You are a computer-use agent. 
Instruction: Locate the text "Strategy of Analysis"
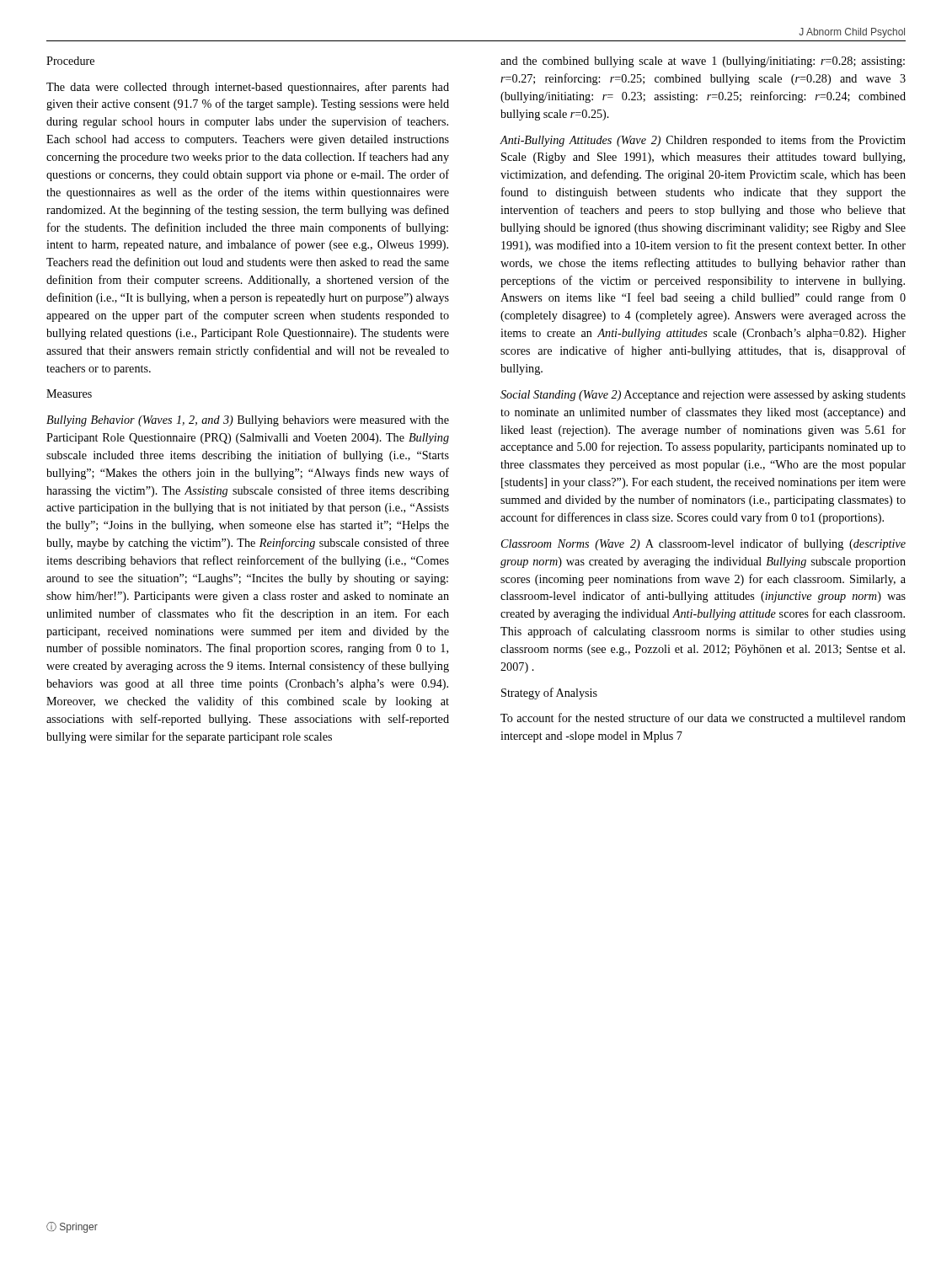point(549,692)
